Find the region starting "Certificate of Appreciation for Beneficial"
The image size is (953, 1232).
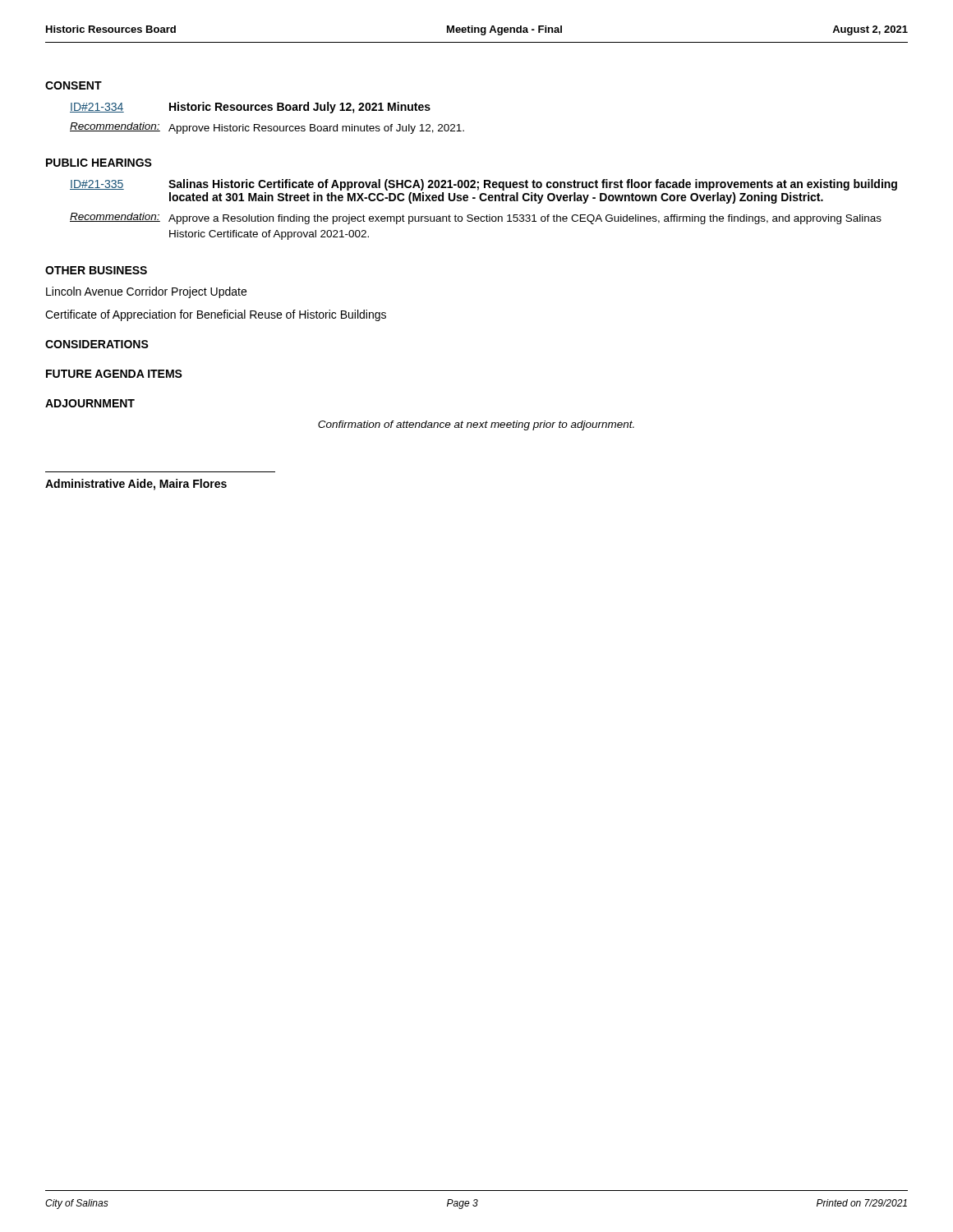tap(216, 314)
